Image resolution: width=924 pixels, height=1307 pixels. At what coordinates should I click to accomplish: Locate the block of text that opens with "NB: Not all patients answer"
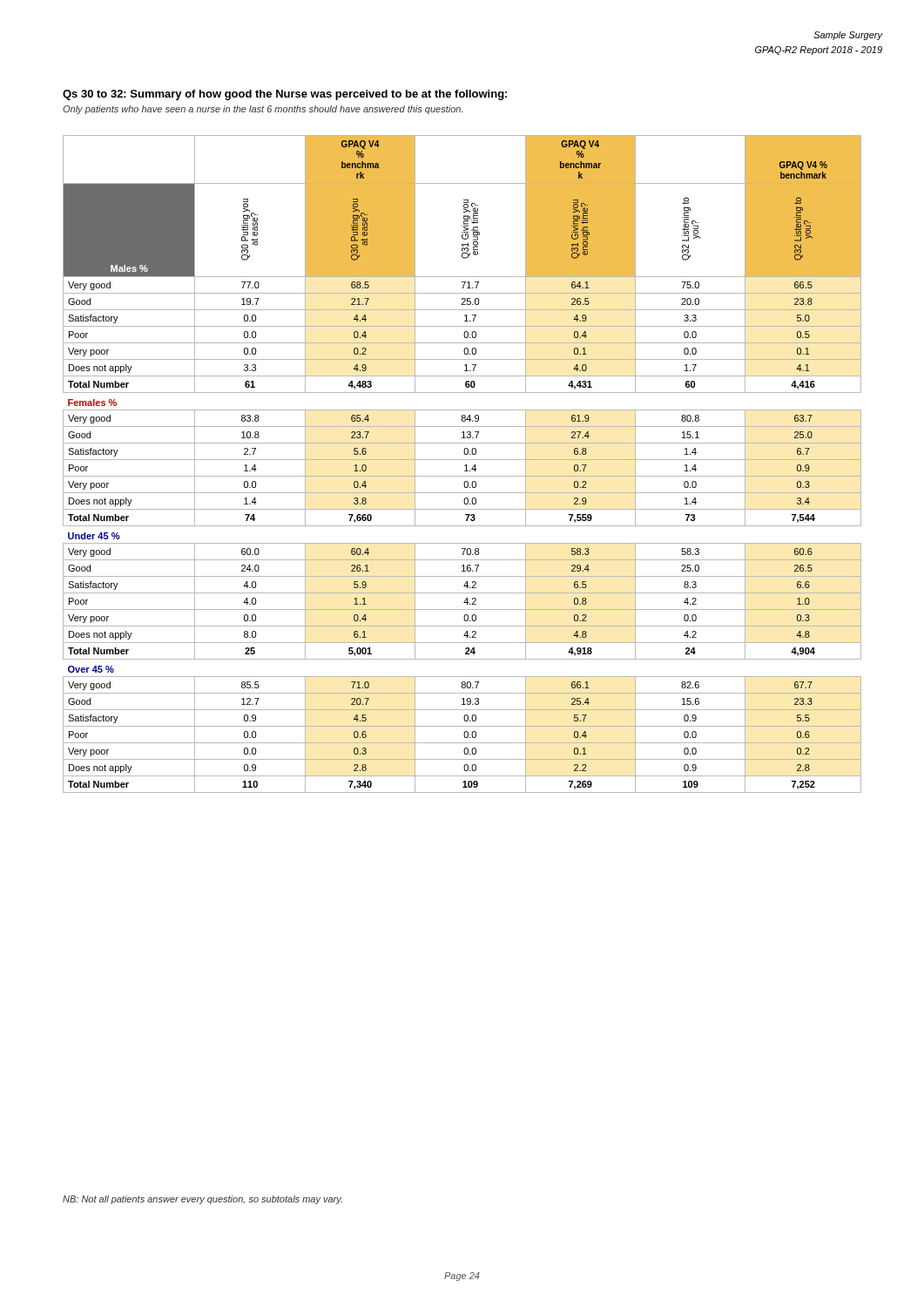click(x=203, y=1199)
